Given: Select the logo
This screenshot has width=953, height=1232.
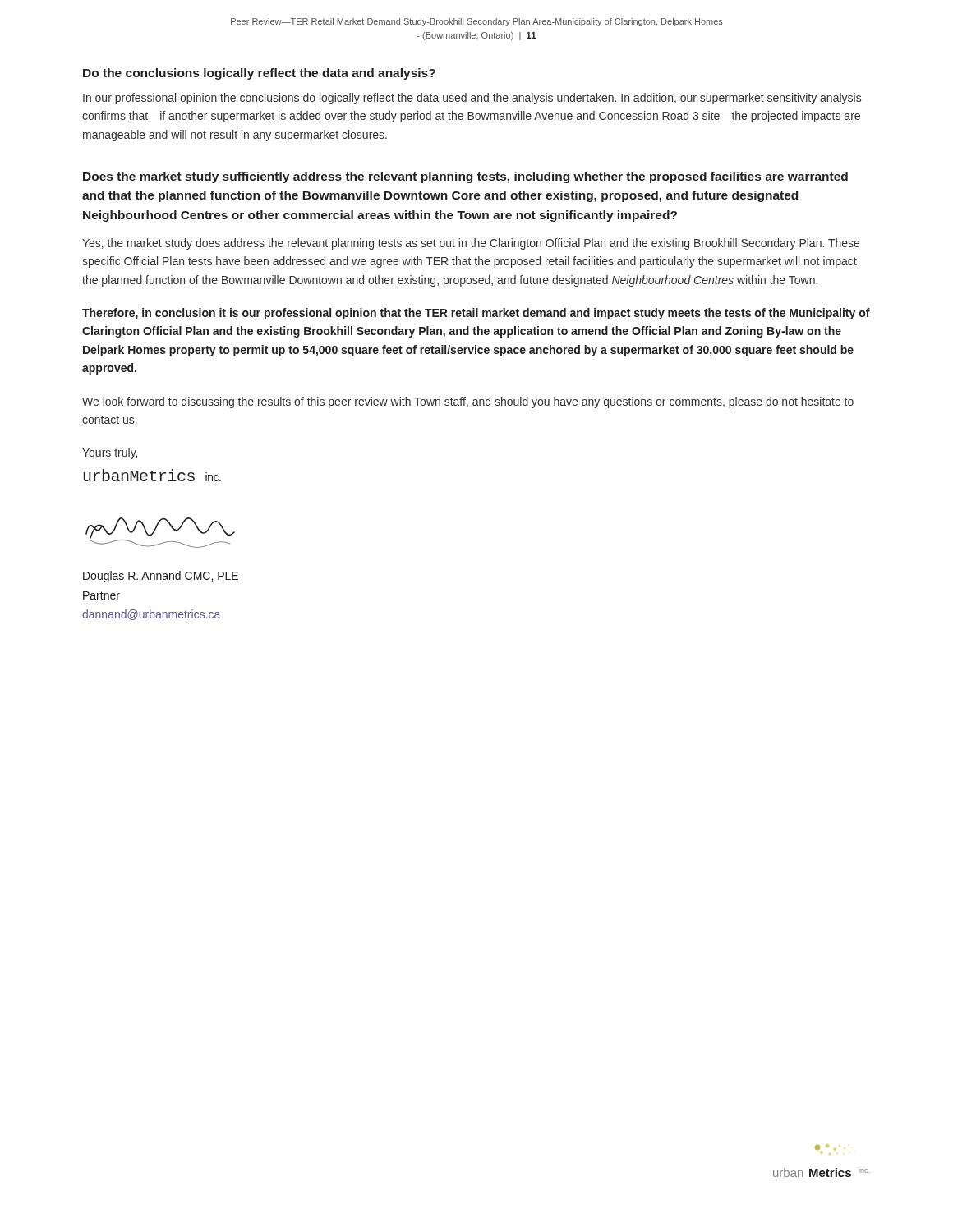Looking at the screenshot, I should (822, 1167).
